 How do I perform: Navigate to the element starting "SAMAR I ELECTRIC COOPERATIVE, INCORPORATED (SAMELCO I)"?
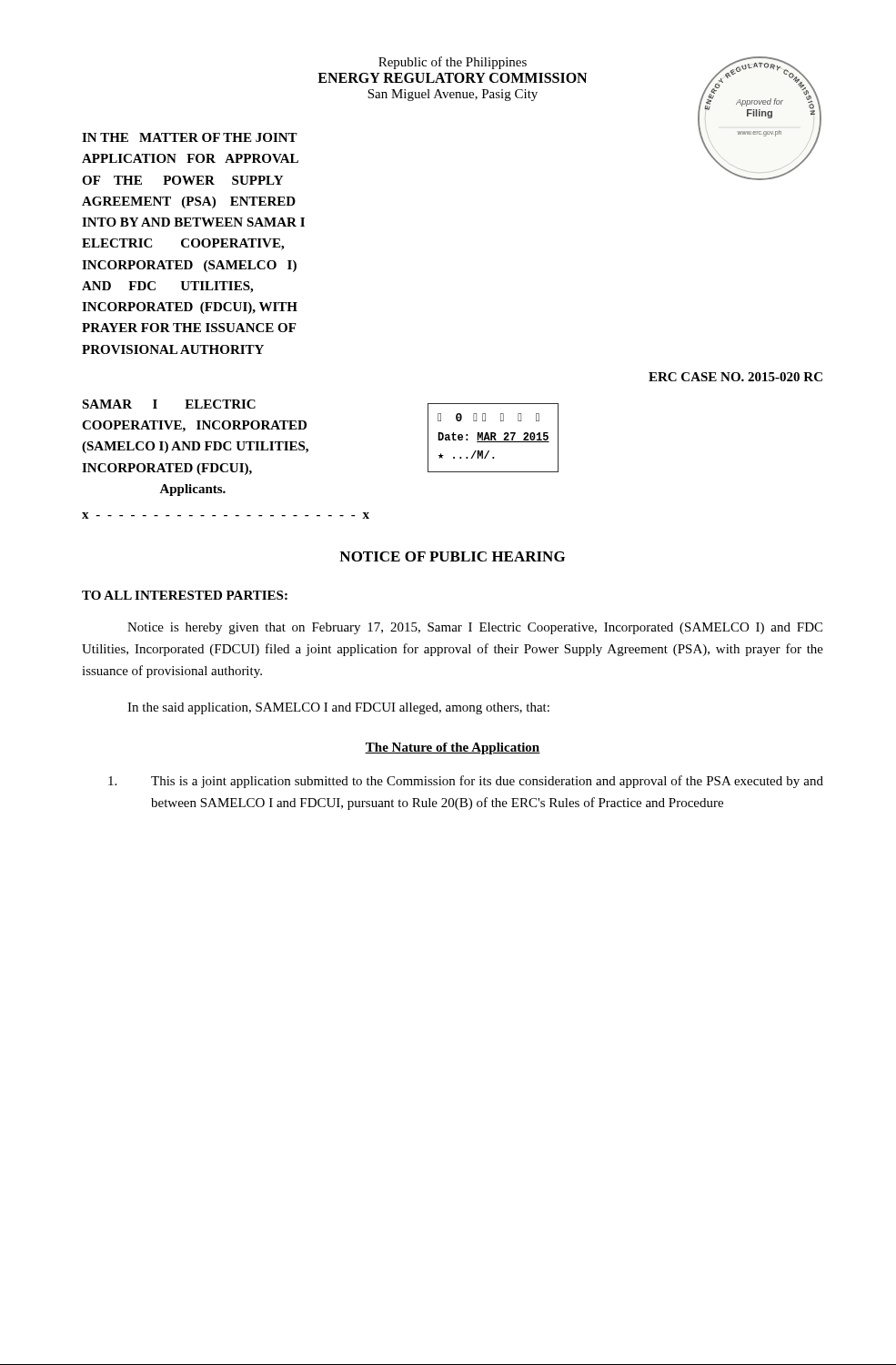tap(195, 446)
